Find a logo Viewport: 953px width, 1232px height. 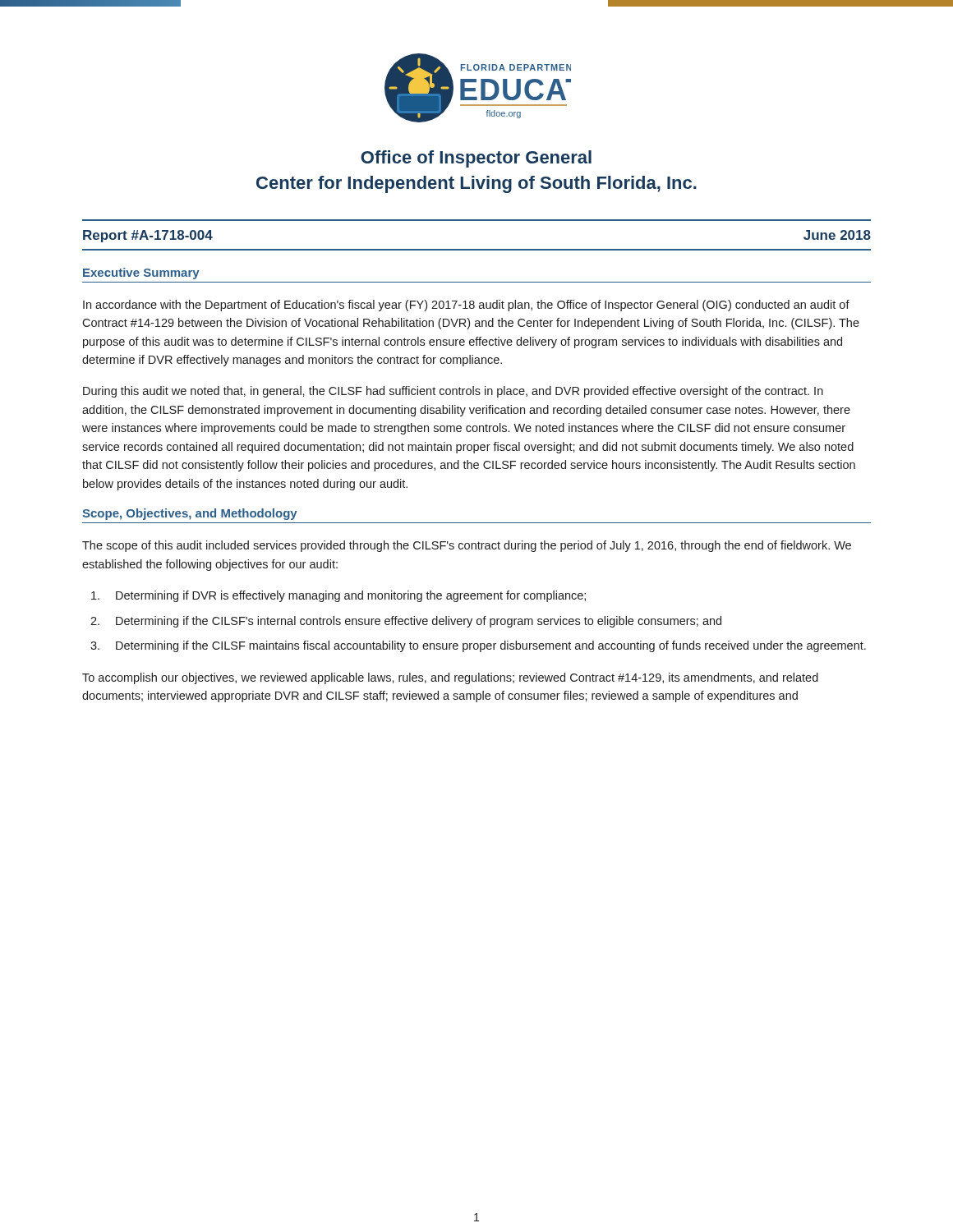476,90
